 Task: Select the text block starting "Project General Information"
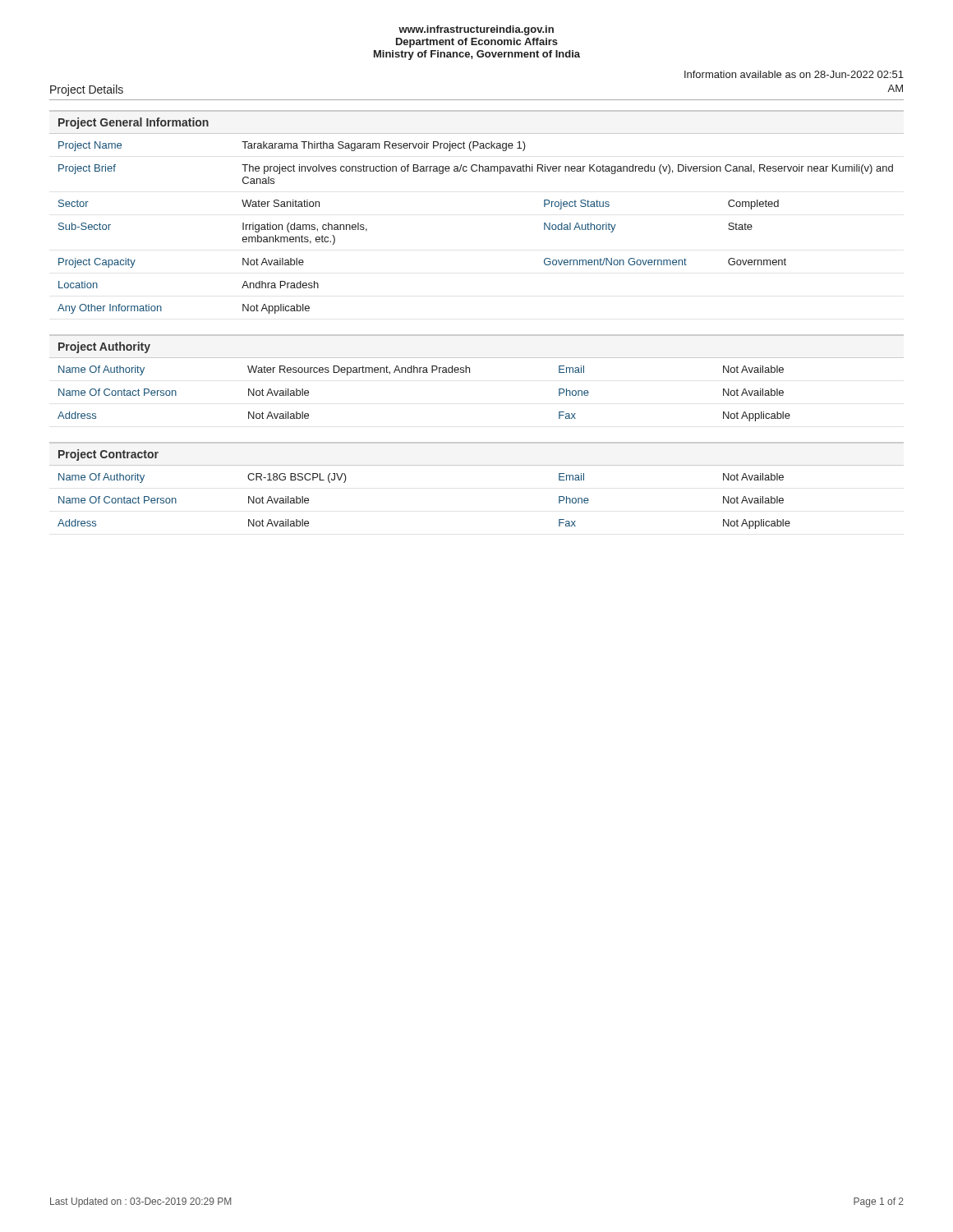click(x=133, y=122)
